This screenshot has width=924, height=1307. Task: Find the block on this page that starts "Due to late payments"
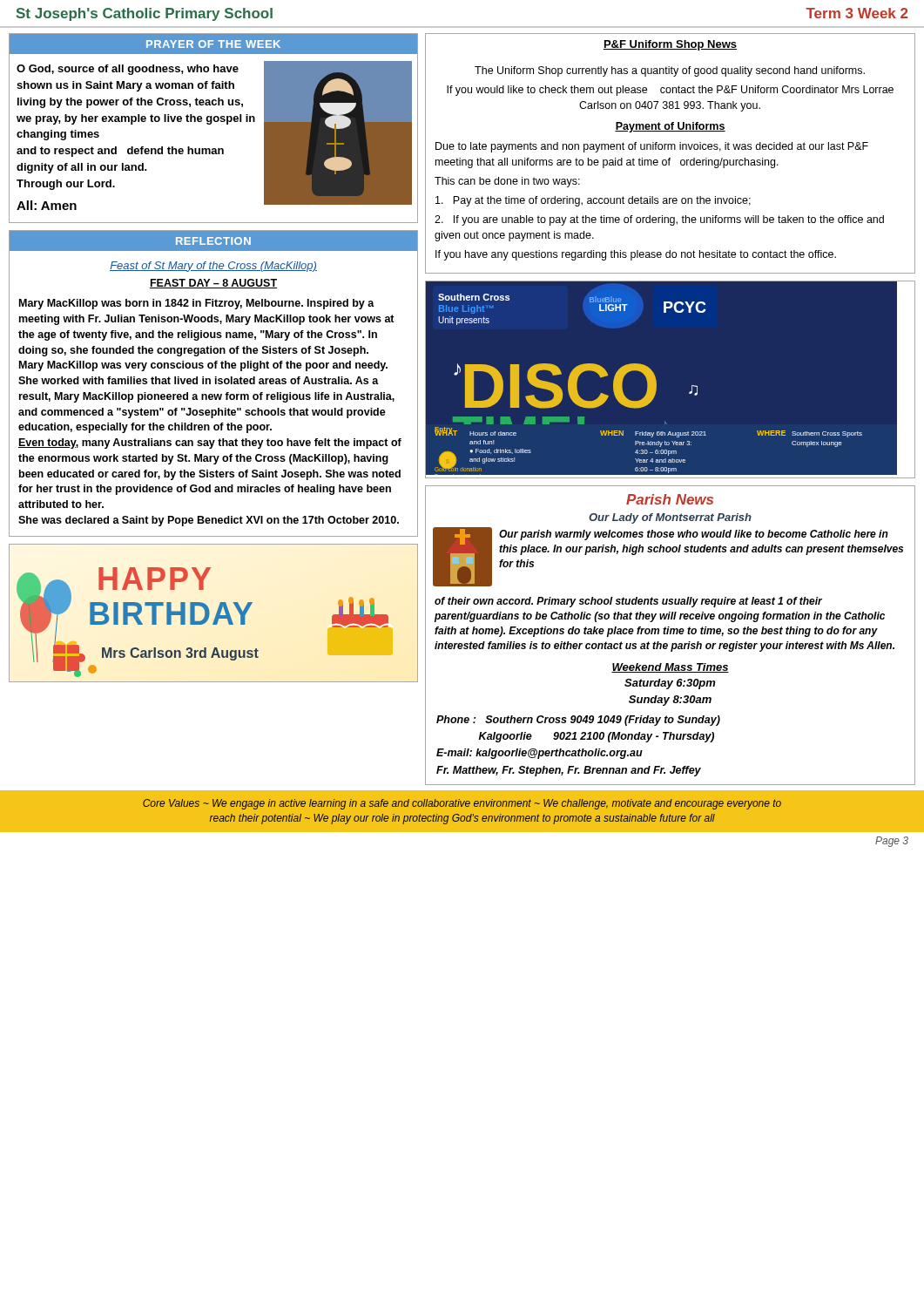pyautogui.click(x=652, y=154)
